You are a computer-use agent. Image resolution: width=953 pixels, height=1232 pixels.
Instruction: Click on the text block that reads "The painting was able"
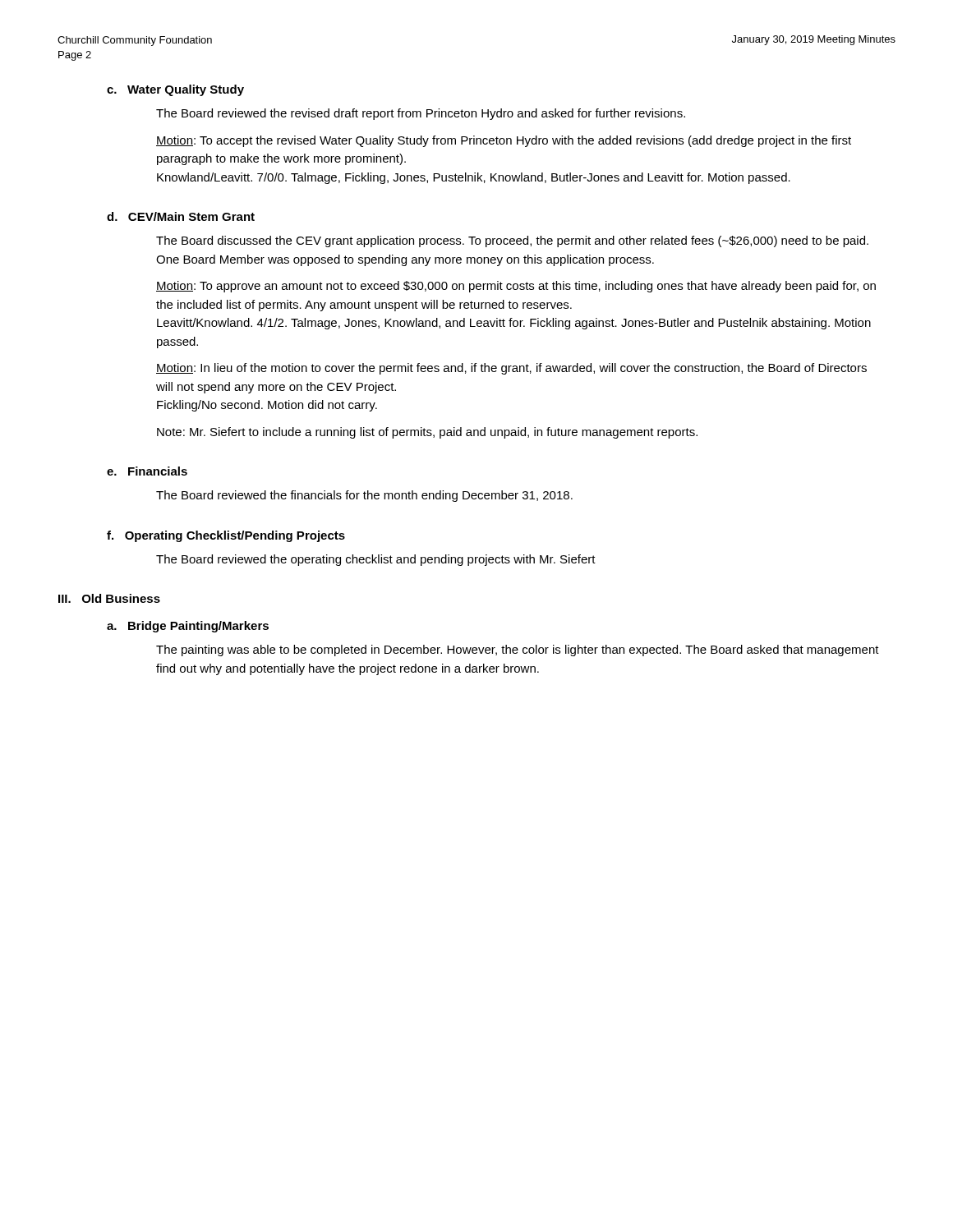[x=518, y=659]
